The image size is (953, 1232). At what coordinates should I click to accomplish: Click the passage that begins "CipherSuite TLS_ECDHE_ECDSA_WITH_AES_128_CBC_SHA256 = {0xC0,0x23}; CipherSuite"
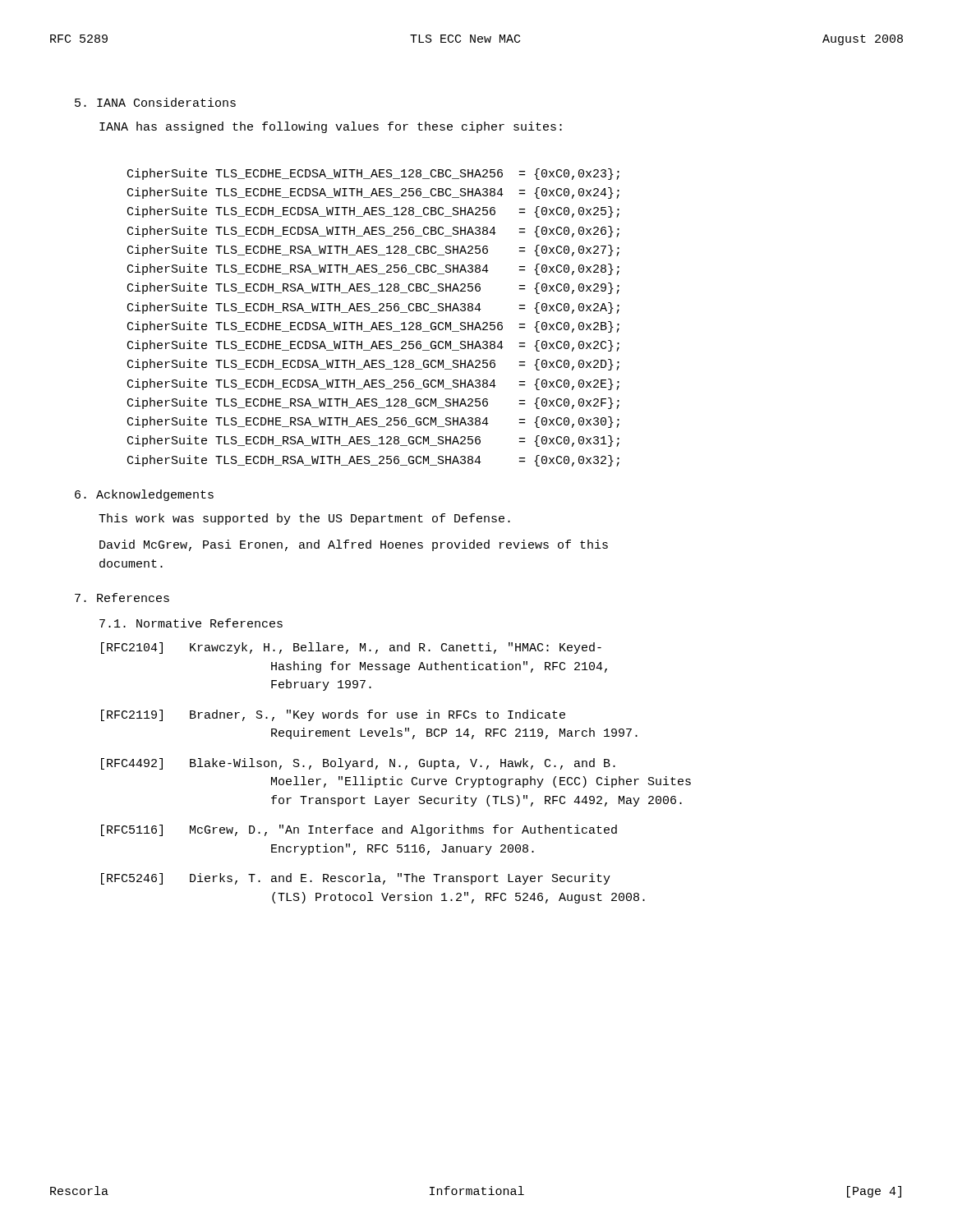[x=352, y=318]
